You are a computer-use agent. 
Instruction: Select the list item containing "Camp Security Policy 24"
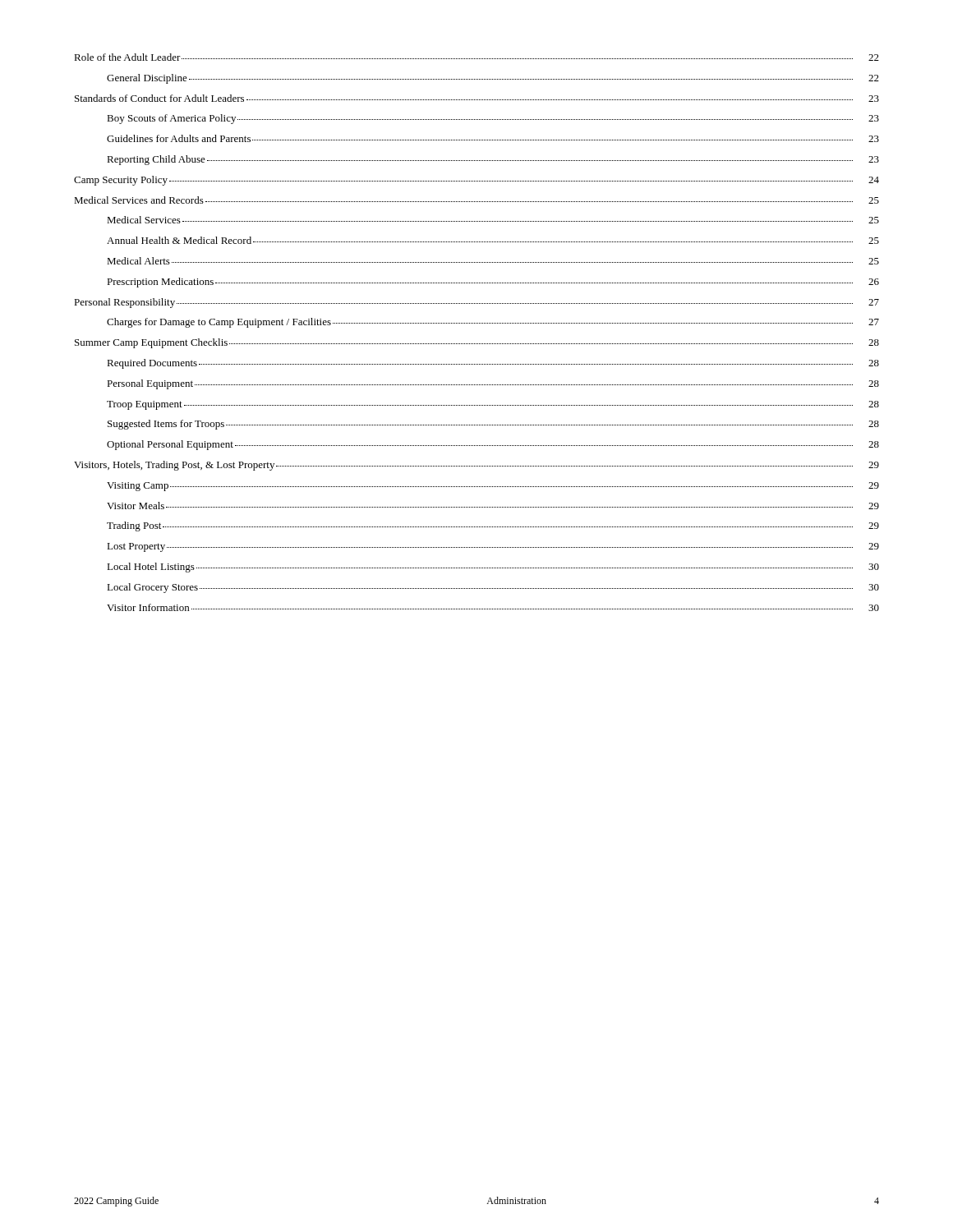(x=476, y=180)
